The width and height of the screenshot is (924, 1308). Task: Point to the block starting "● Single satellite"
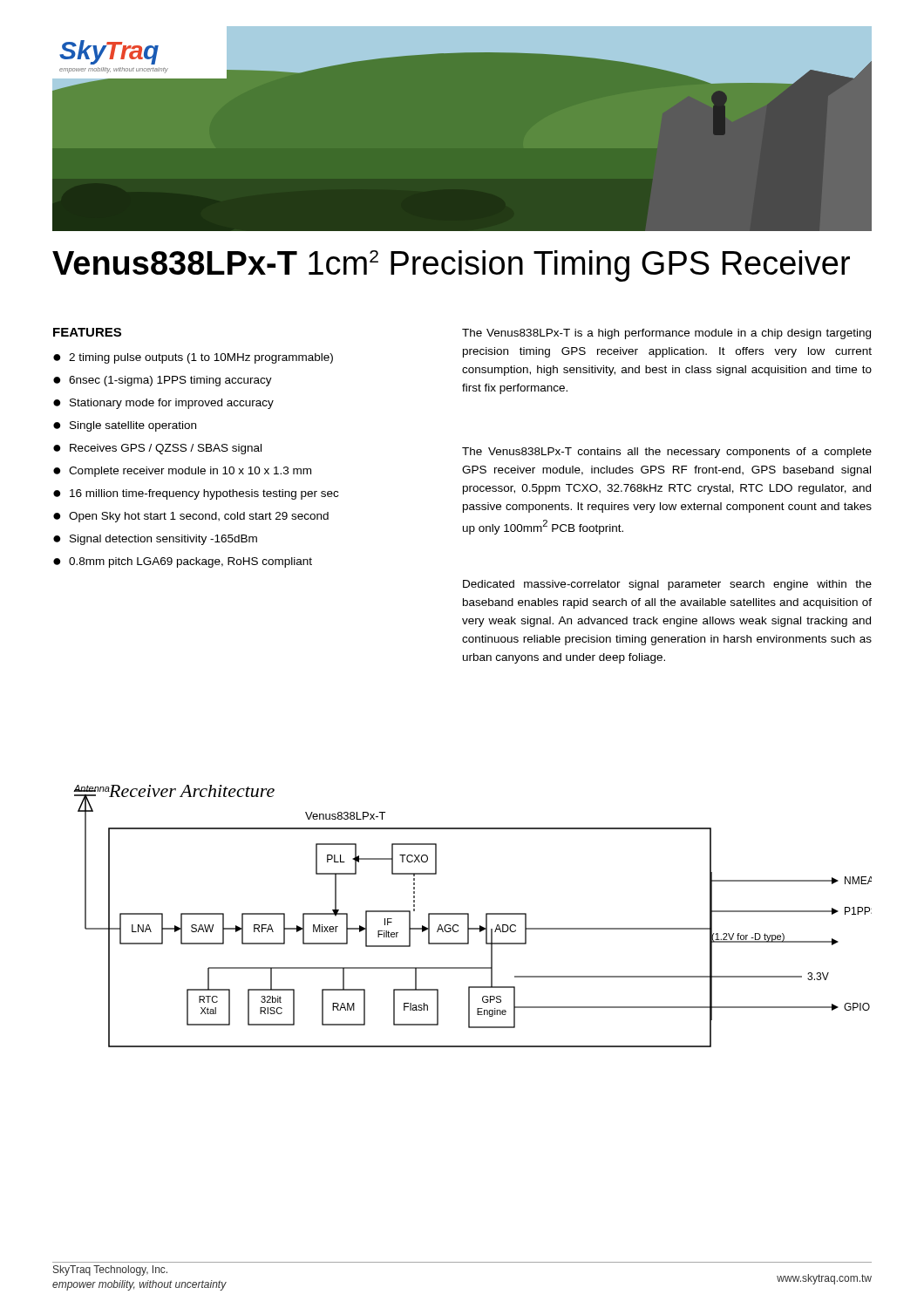pyautogui.click(x=125, y=425)
